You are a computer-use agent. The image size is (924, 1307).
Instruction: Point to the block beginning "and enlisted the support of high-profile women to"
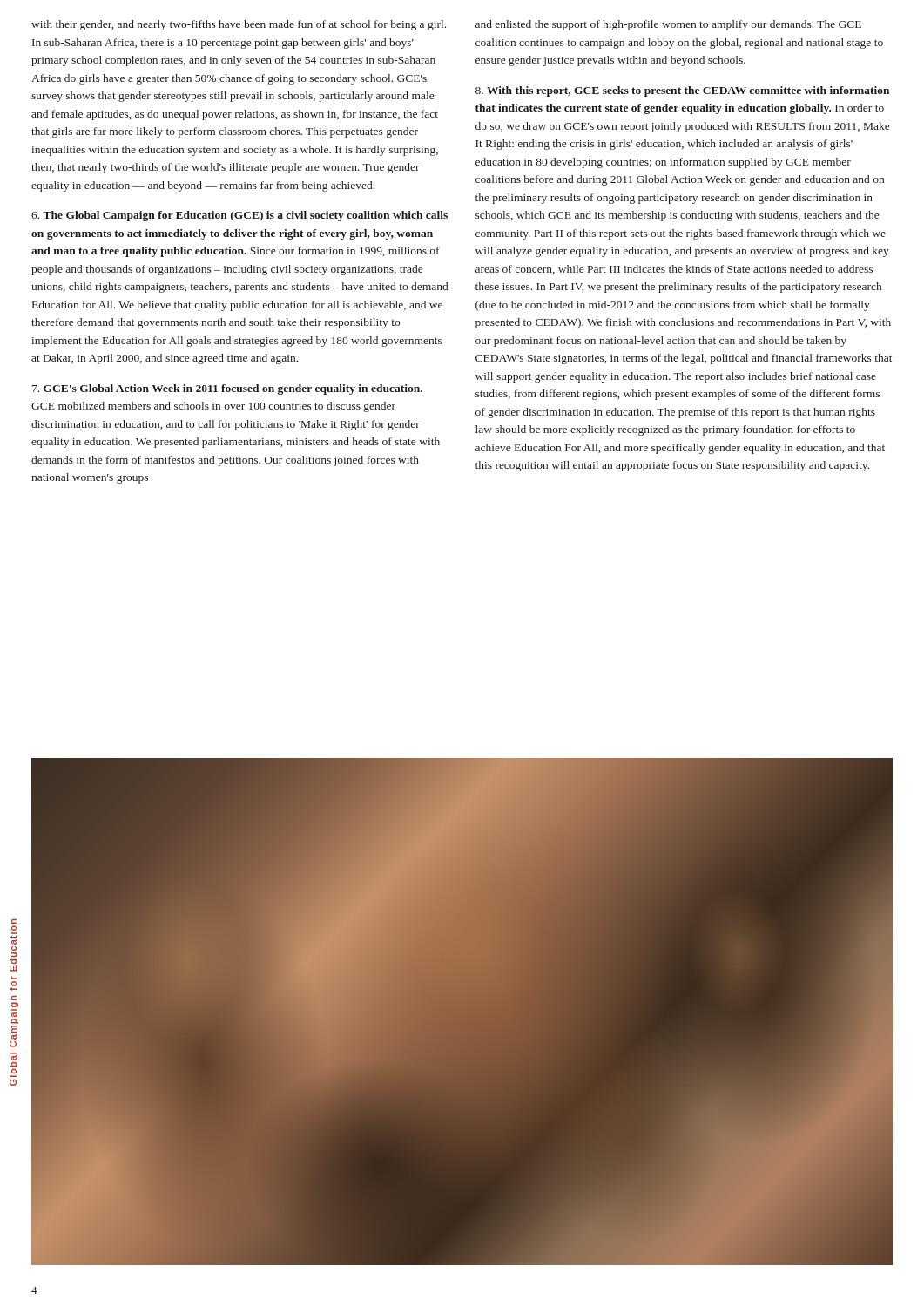pyautogui.click(x=684, y=245)
